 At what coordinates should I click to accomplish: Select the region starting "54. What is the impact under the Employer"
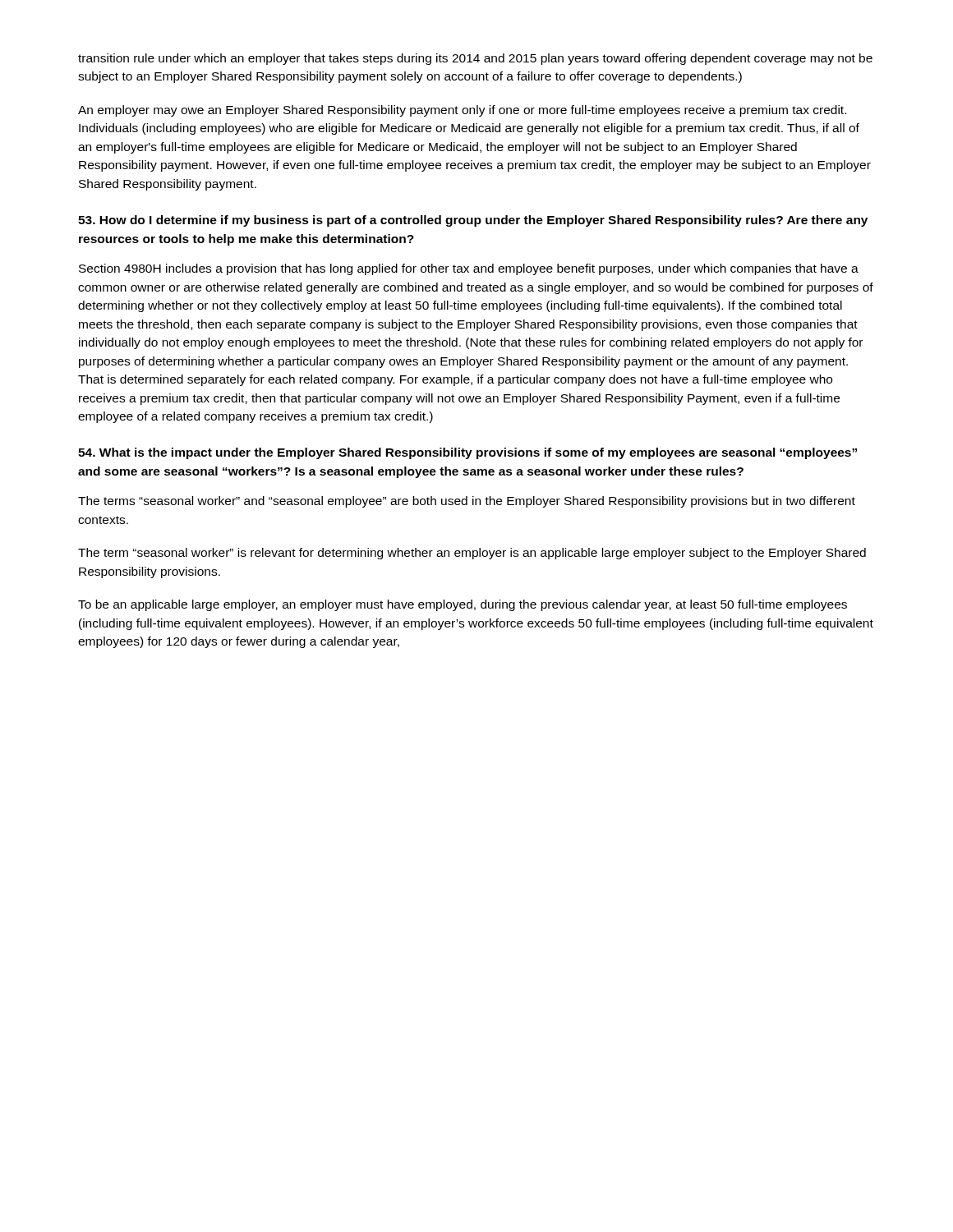point(468,462)
